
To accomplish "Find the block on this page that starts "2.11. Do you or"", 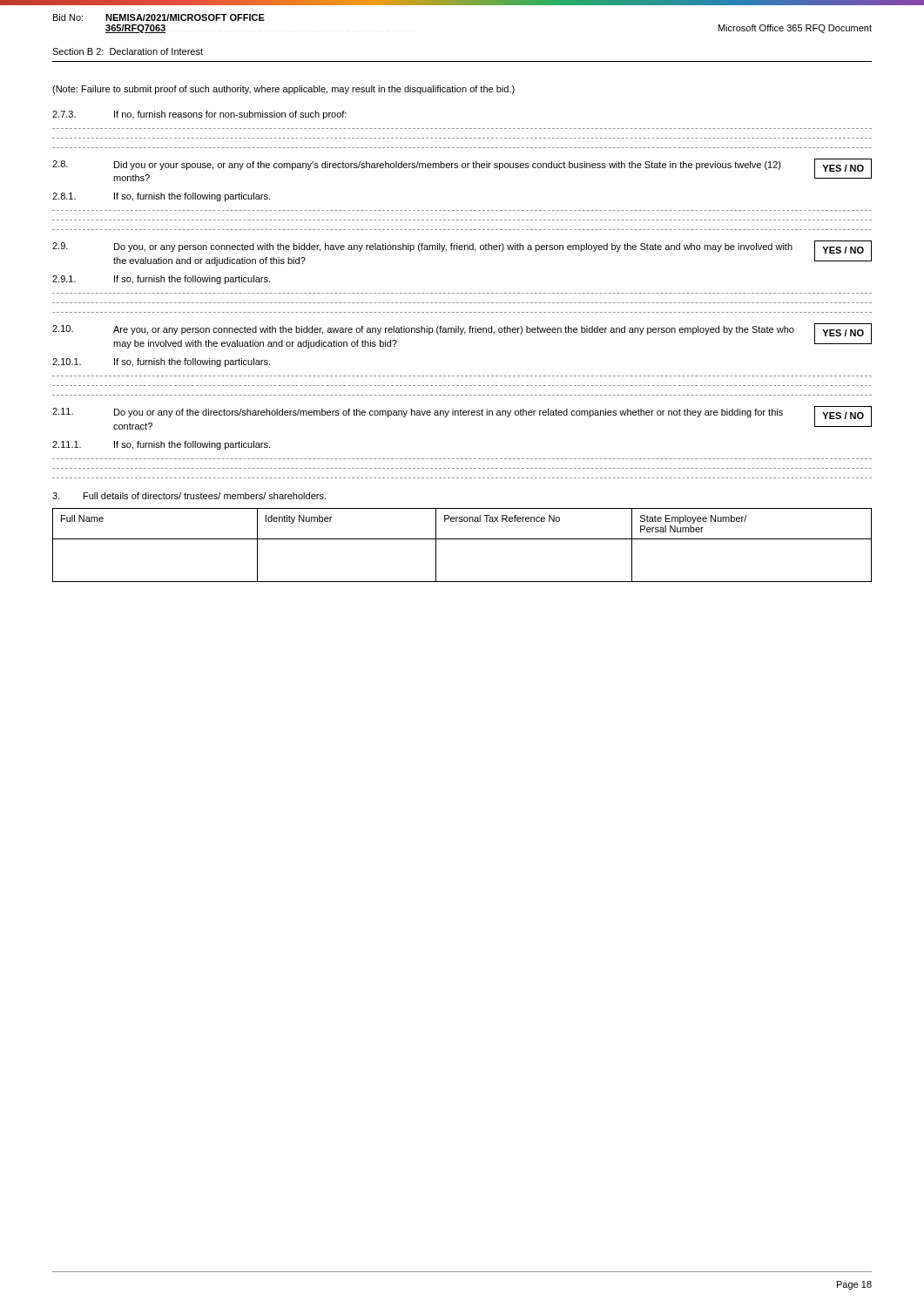I will [462, 420].
